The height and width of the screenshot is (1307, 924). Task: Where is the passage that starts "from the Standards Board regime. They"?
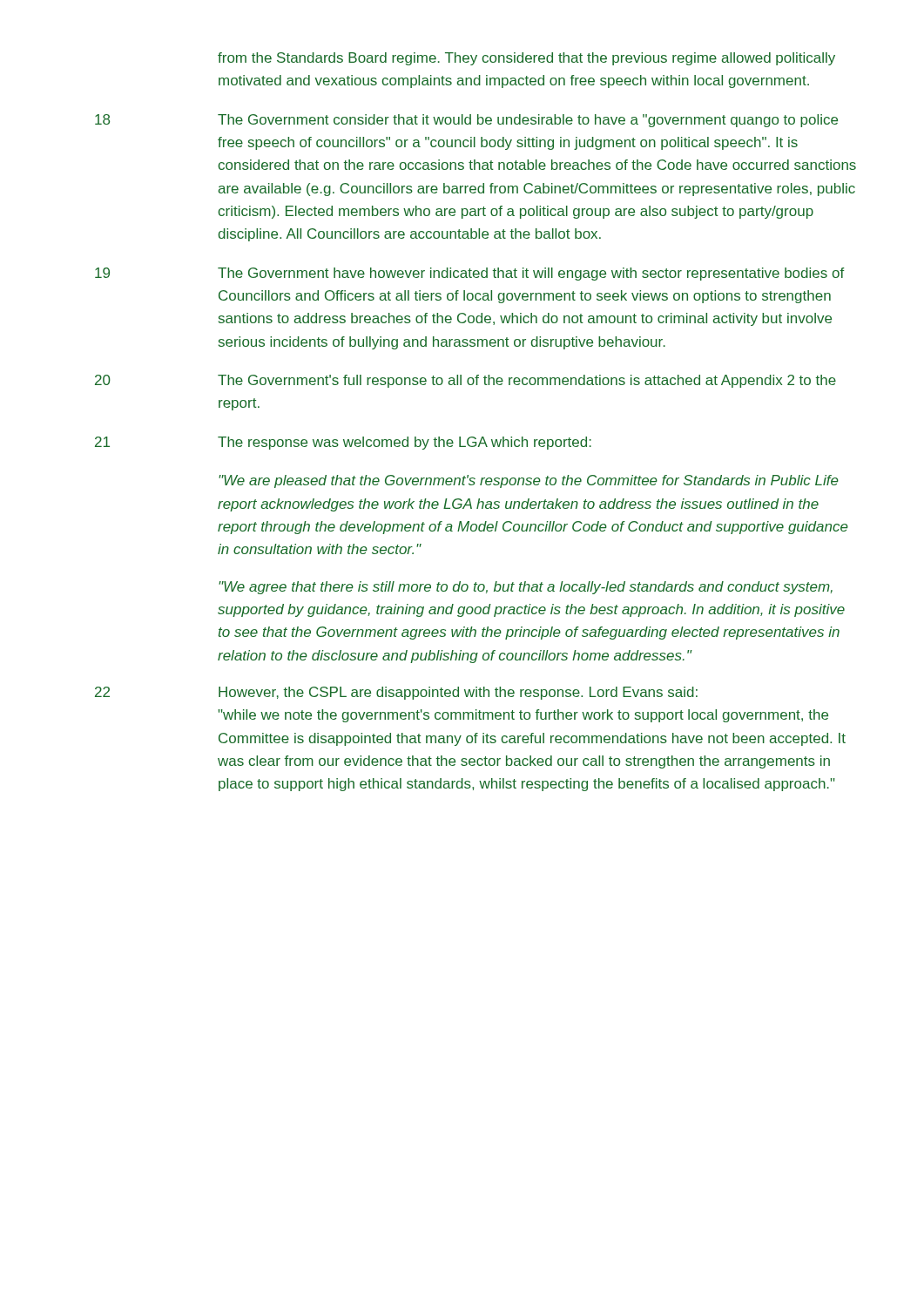527,69
